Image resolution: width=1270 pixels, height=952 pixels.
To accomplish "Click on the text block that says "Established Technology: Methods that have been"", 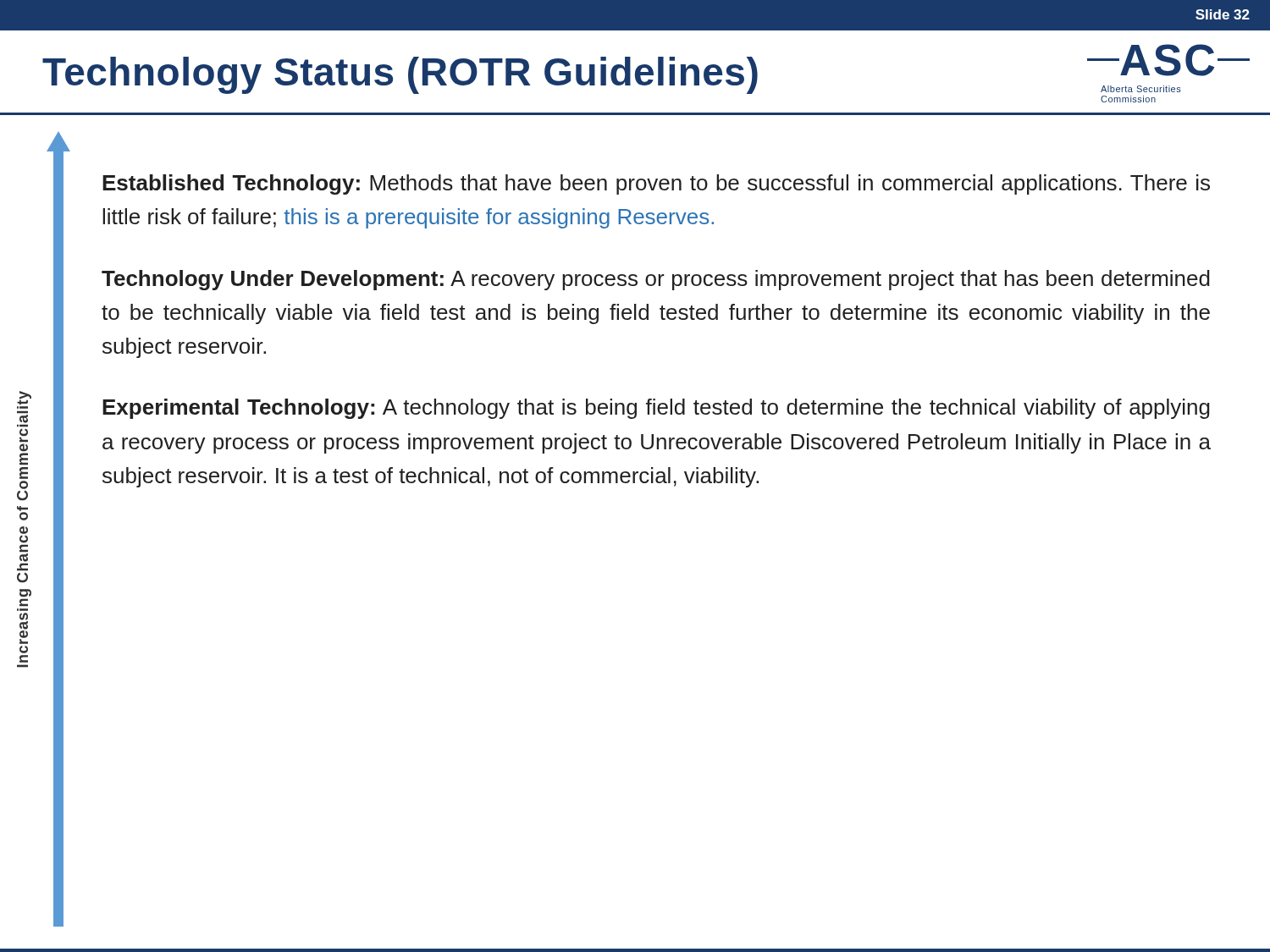I will (x=656, y=200).
